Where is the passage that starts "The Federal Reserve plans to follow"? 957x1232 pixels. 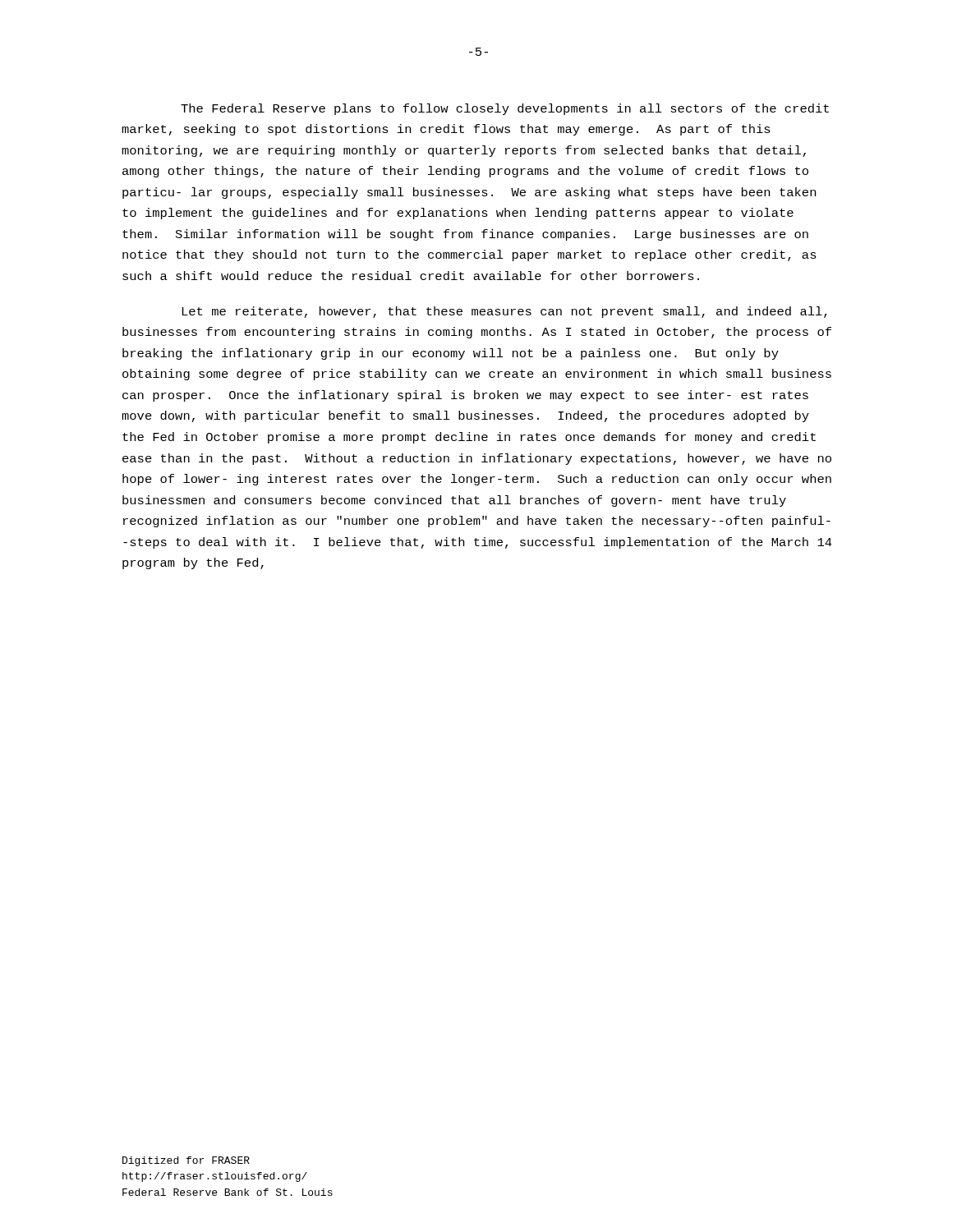(476, 193)
